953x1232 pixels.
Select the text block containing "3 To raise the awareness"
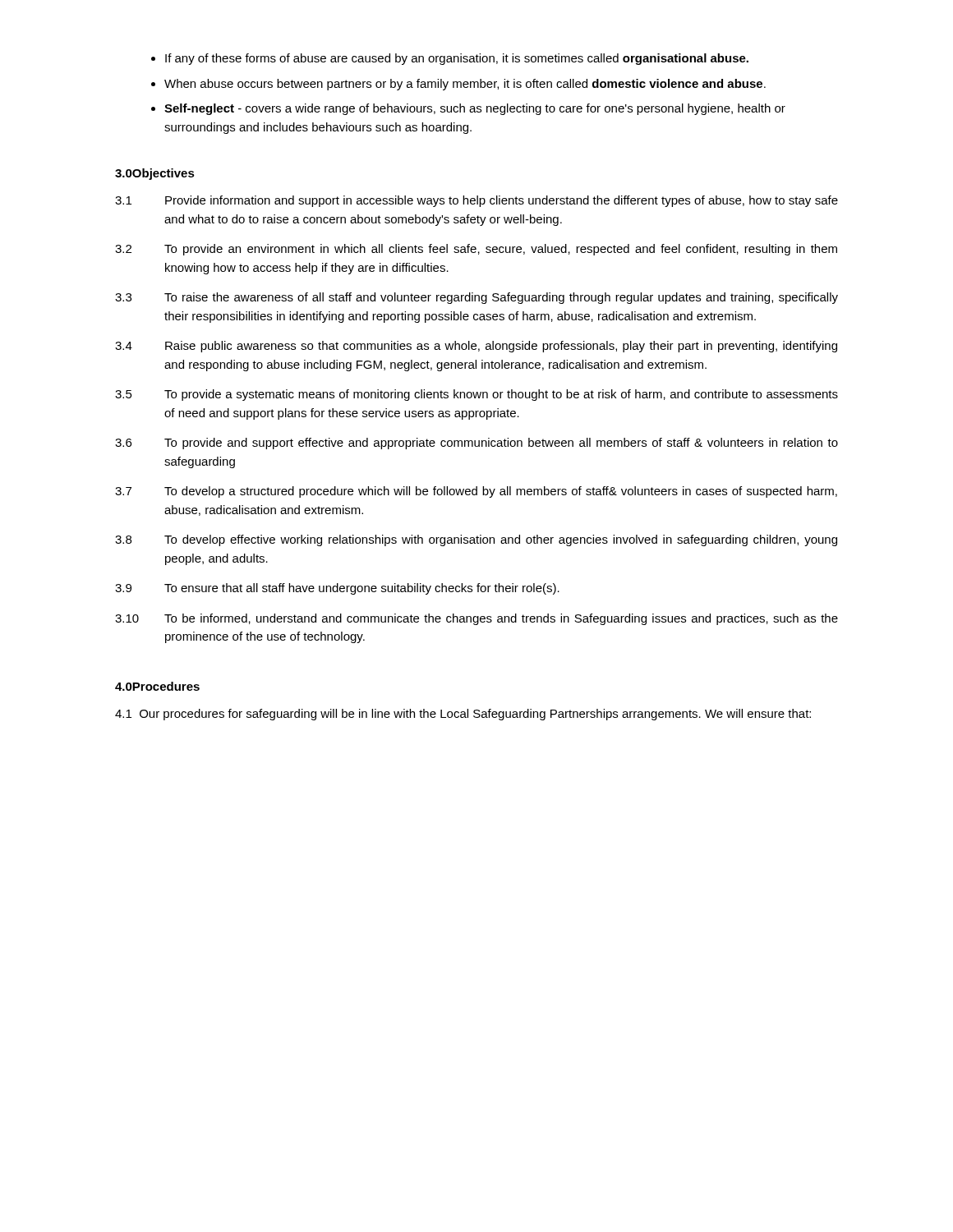pyautogui.click(x=476, y=307)
